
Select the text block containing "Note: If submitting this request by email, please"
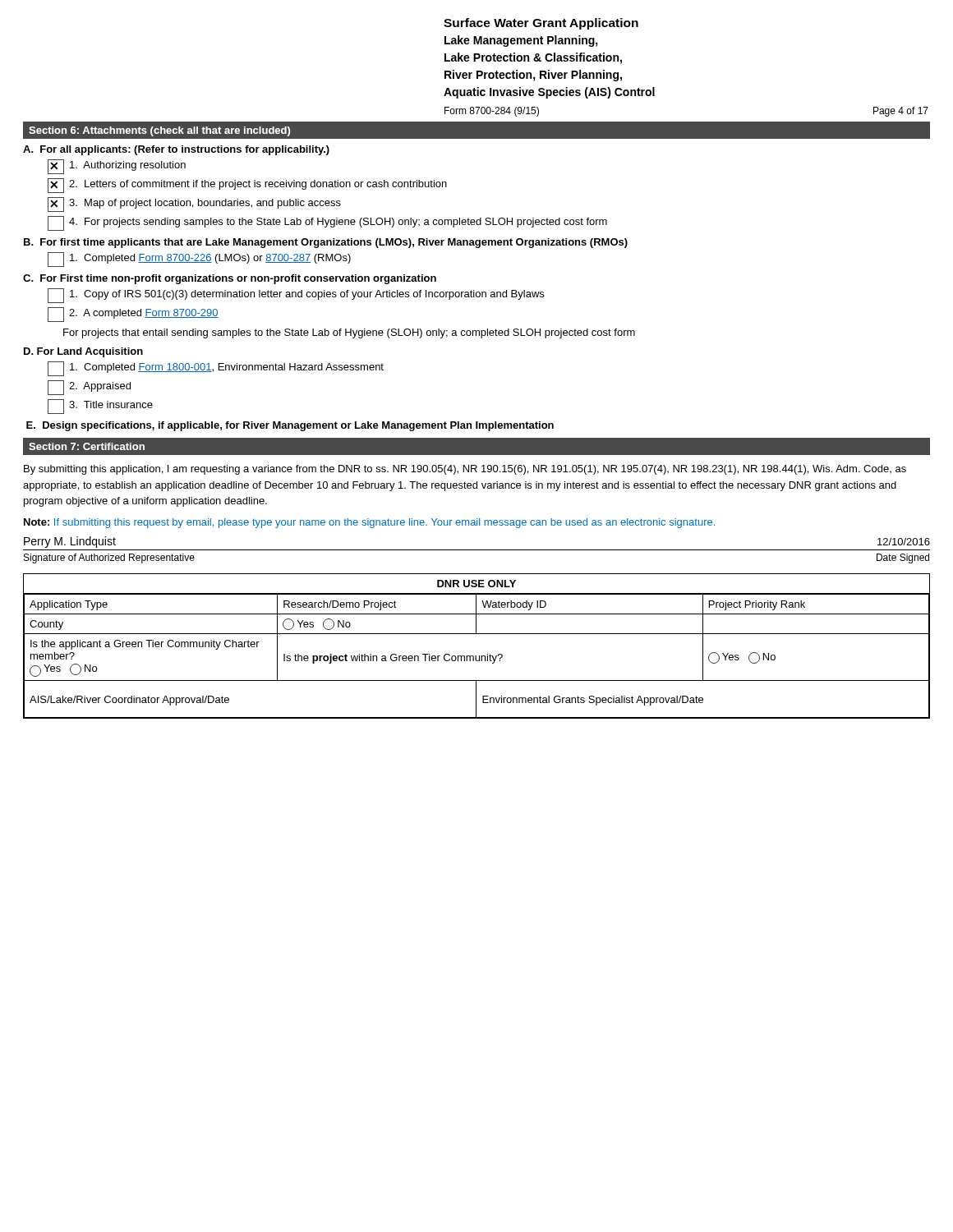tap(369, 522)
